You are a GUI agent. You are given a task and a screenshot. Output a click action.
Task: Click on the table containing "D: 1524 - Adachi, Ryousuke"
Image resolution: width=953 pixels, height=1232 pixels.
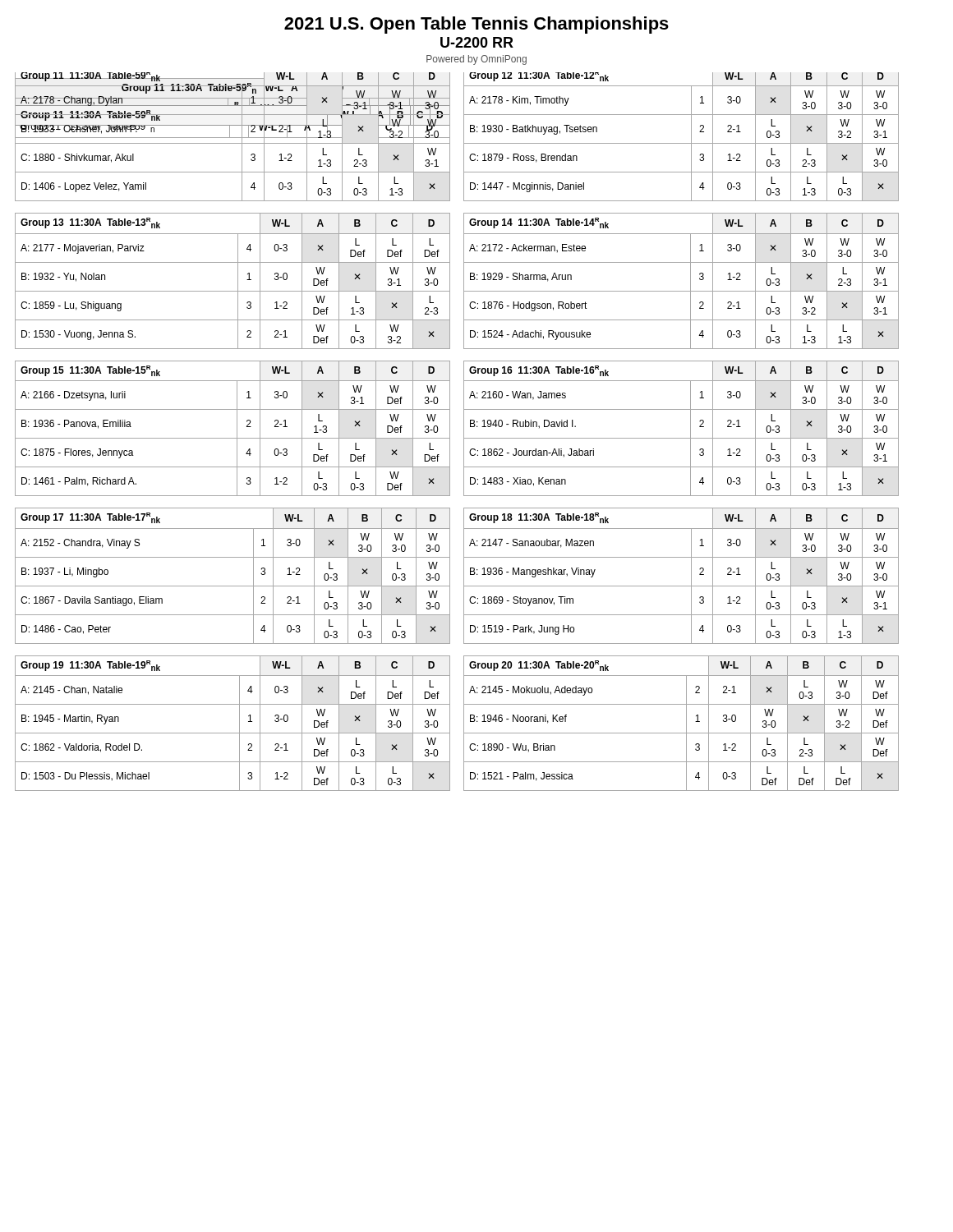[x=681, y=281]
